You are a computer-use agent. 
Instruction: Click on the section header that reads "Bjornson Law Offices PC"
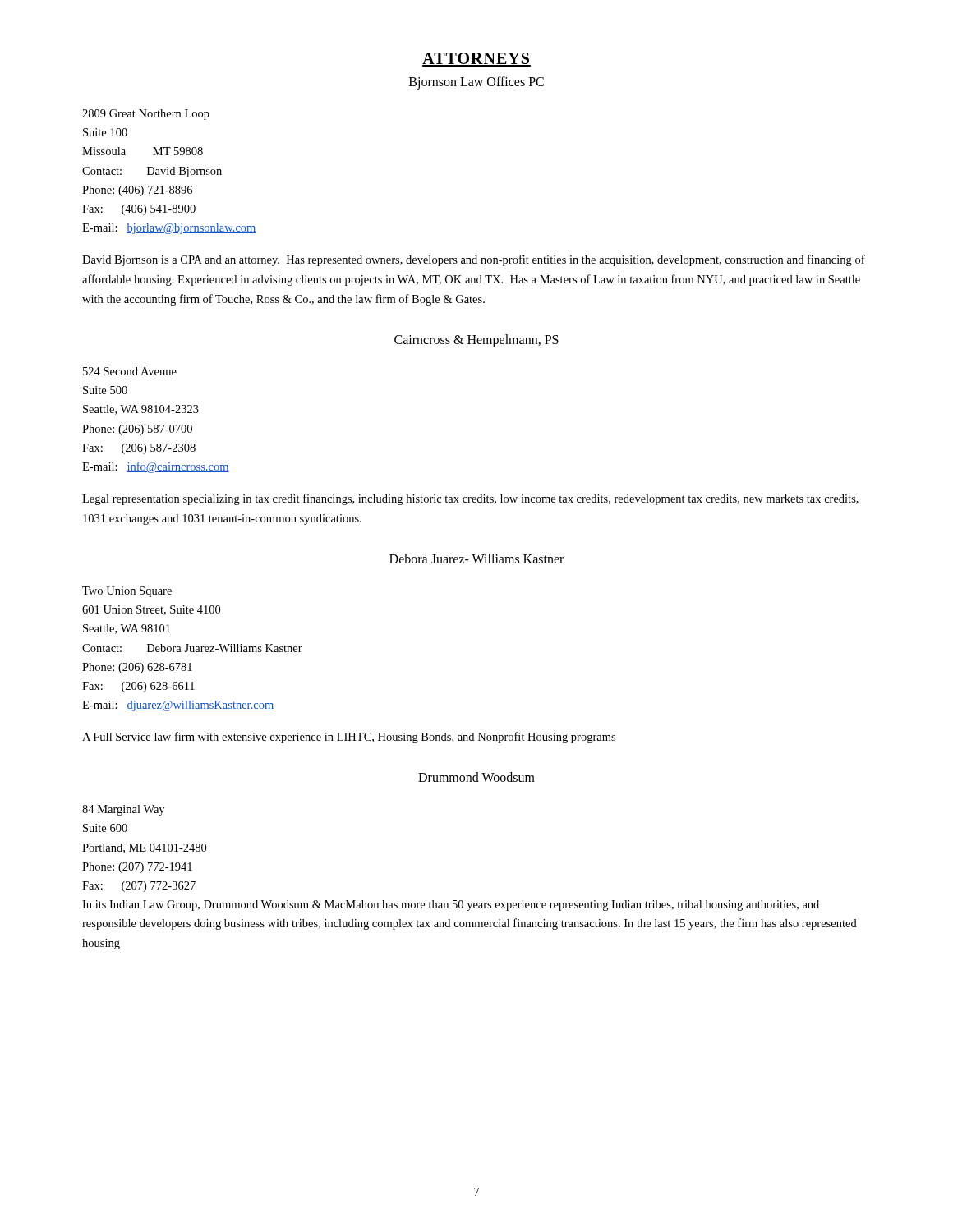[476, 82]
